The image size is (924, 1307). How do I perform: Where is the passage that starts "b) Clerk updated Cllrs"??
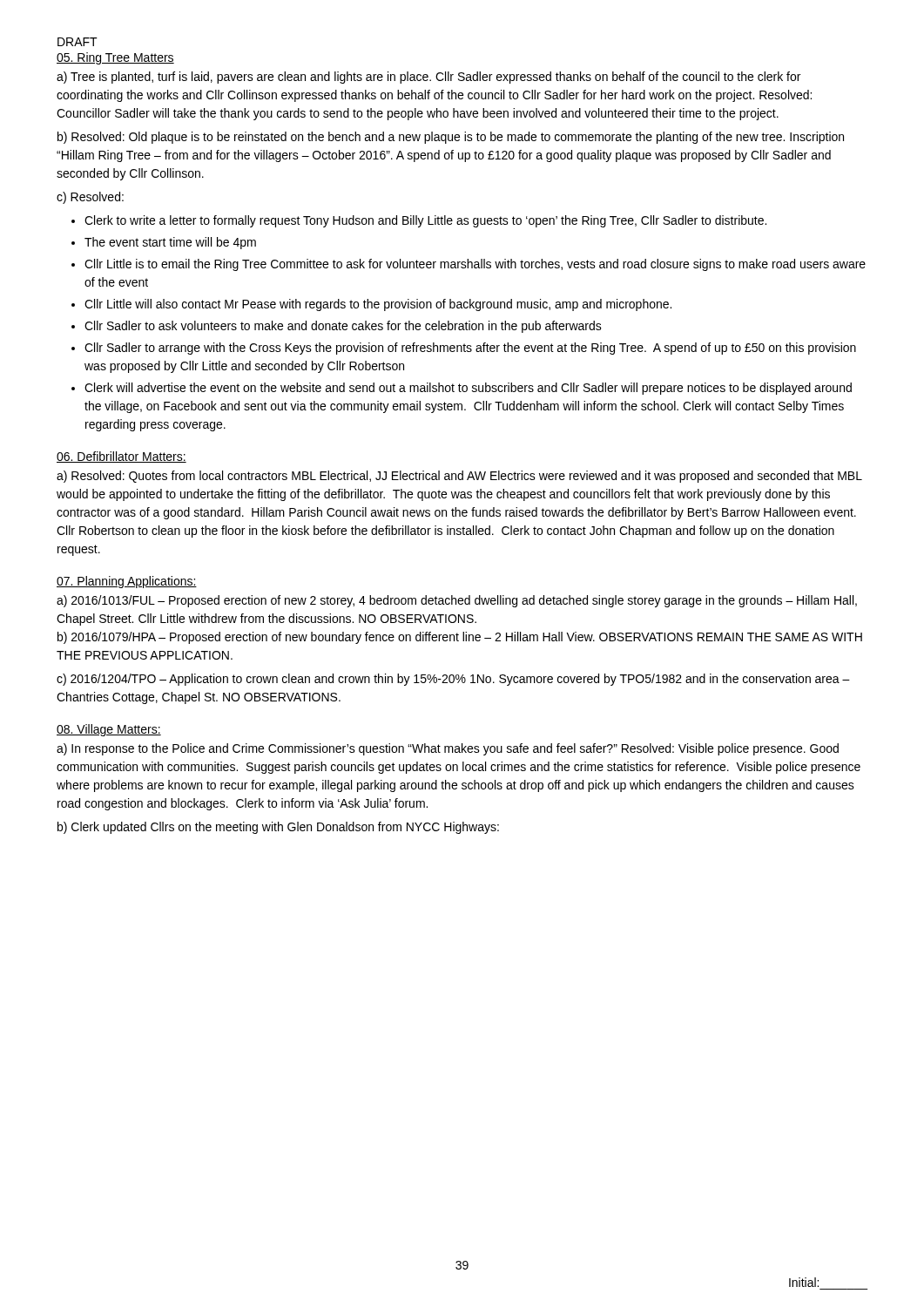click(x=278, y=827)
